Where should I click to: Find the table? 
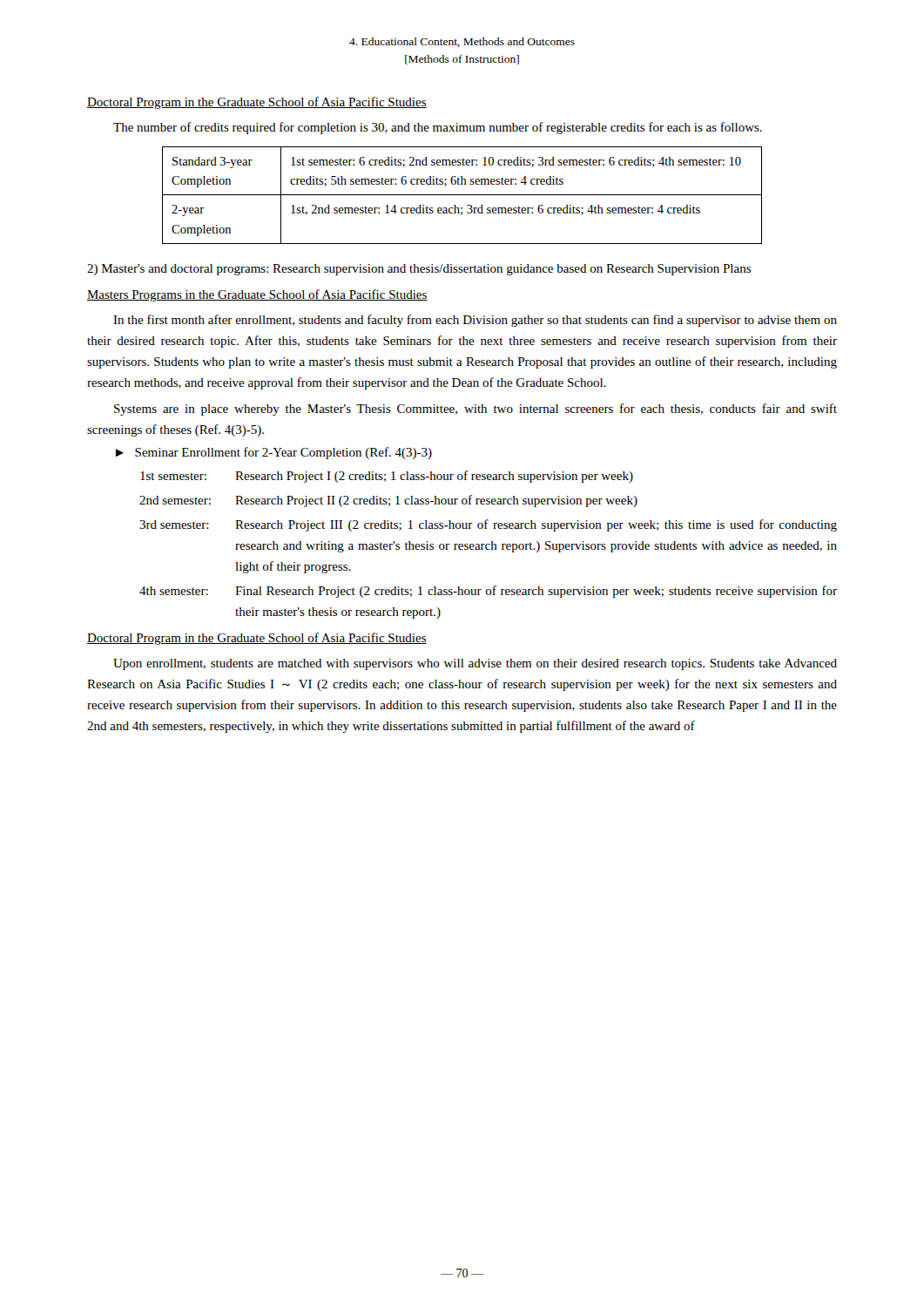pyautogui.click(x=462, y=195)
